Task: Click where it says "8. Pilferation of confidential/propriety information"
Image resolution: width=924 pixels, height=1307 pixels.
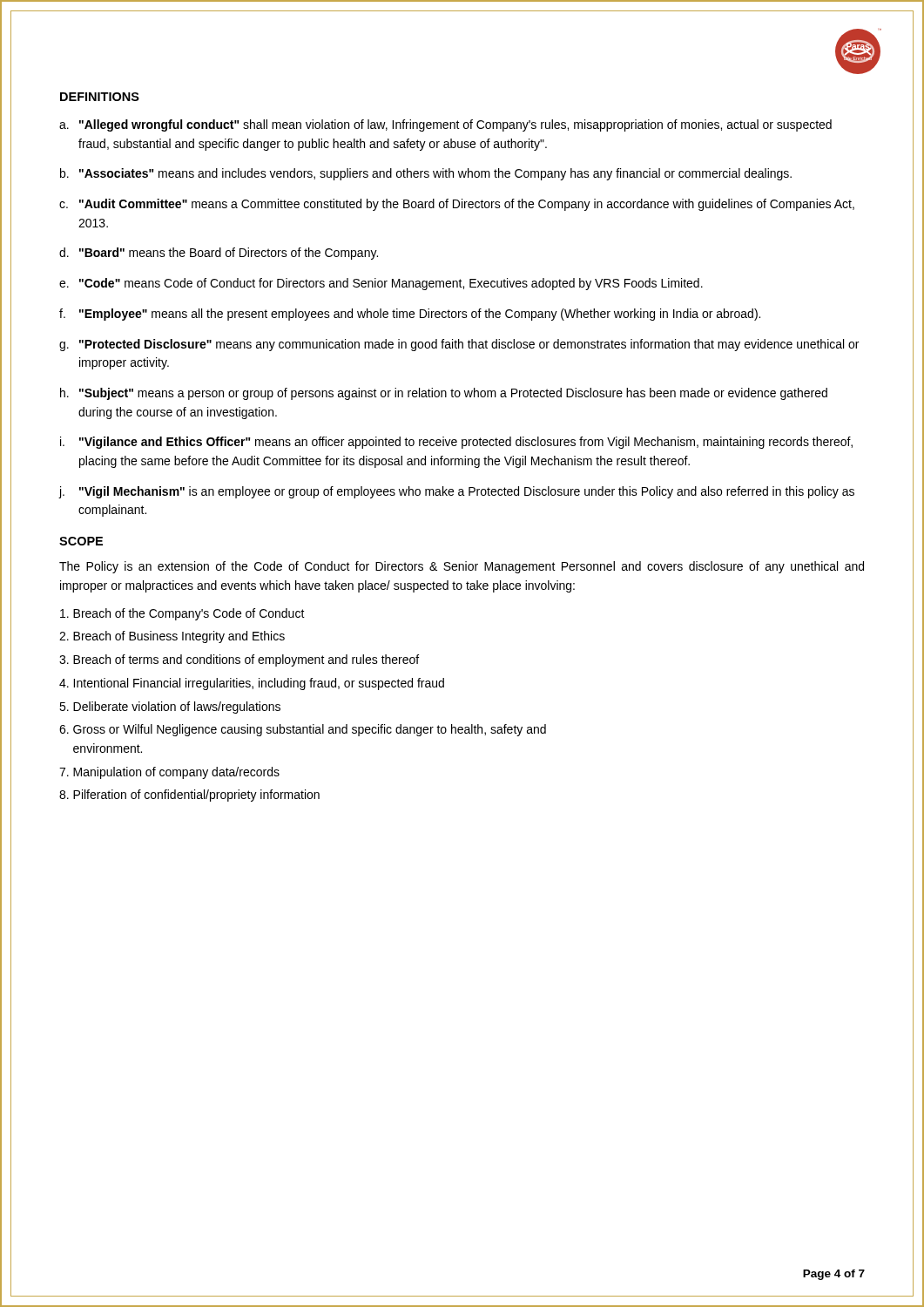Action: 190,795
